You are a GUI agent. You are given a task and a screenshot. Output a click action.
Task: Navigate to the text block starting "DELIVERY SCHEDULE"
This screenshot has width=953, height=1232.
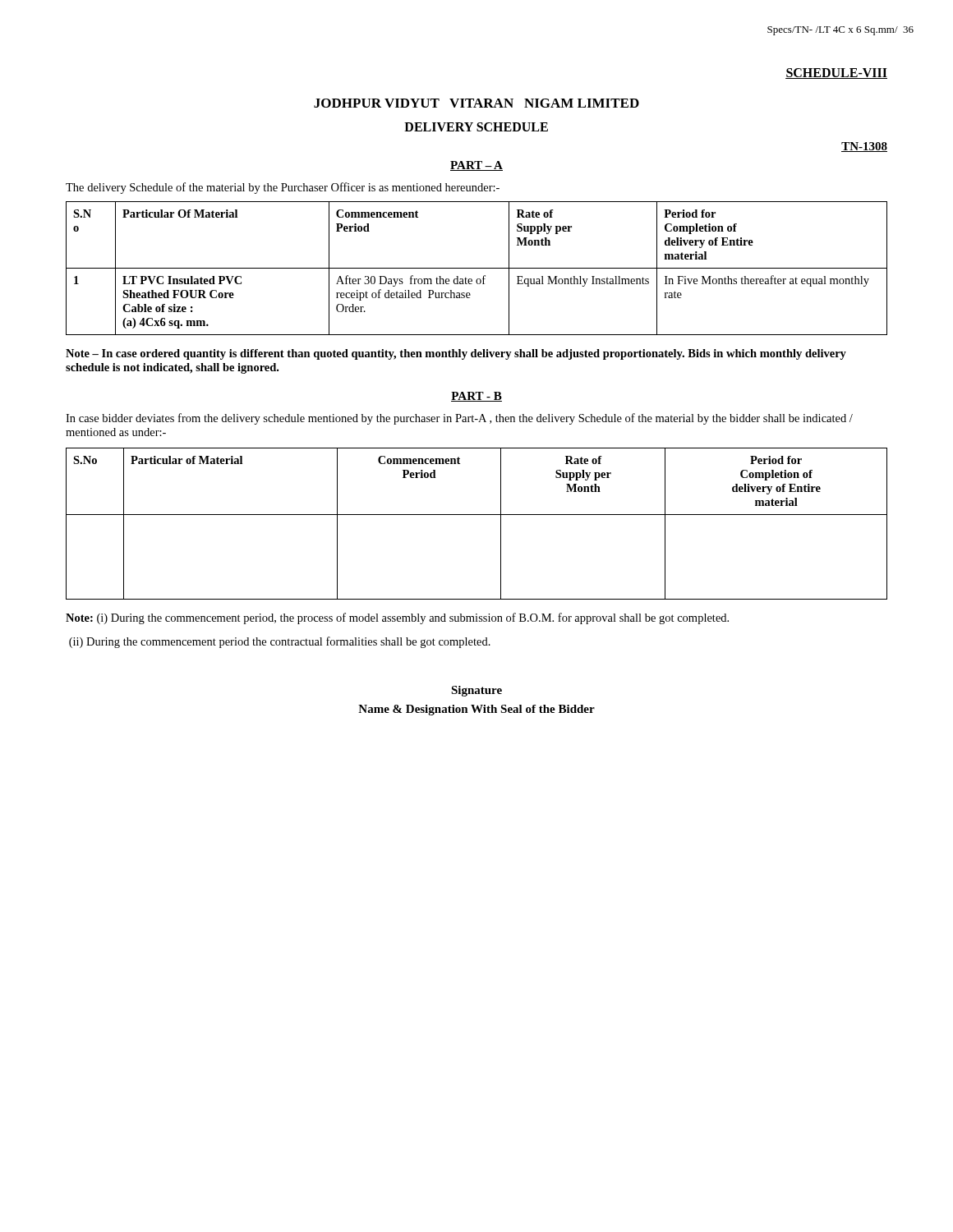pyautogui.click(x=476, y=127)
